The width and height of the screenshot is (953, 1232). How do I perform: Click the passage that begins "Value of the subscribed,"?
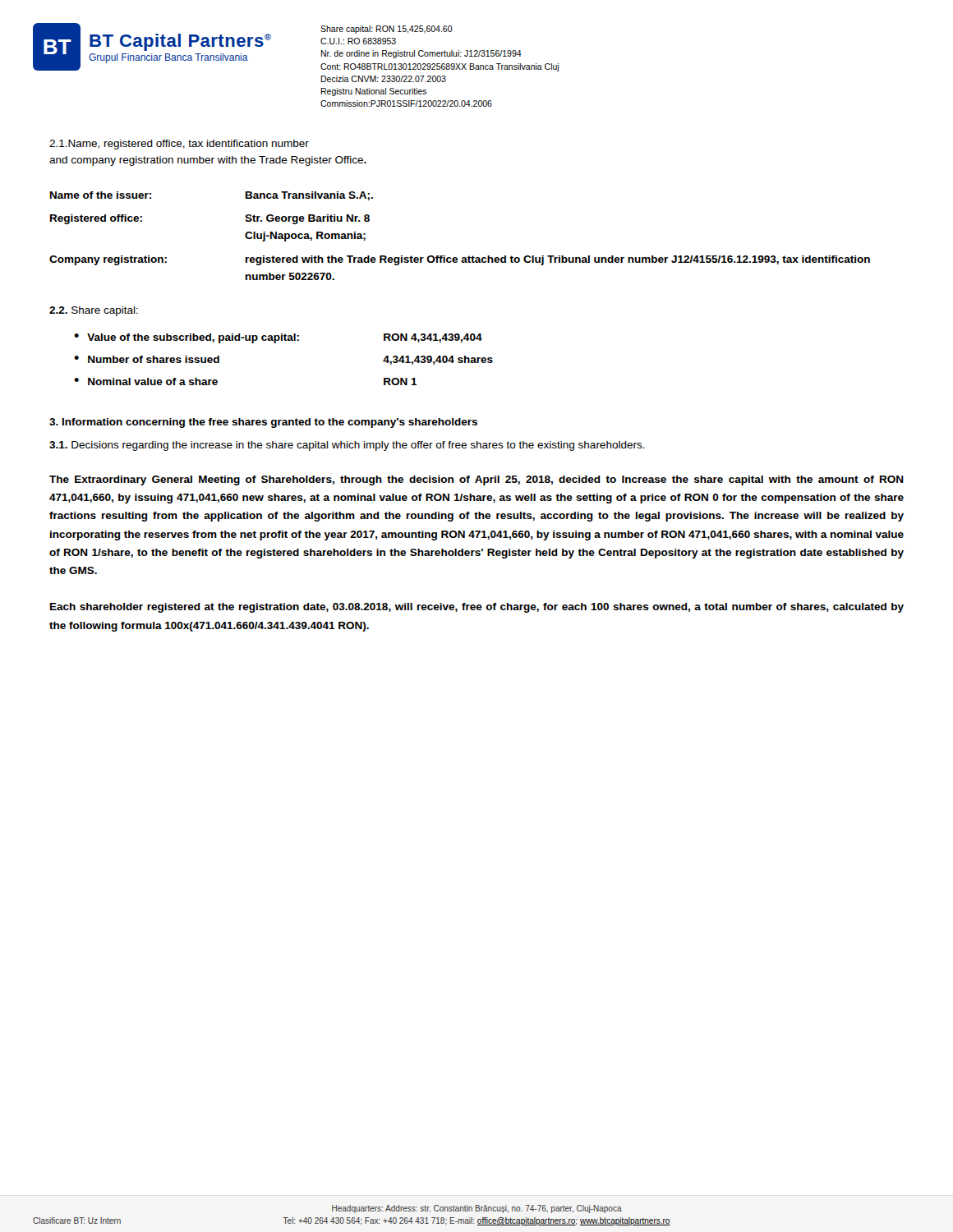285,337
